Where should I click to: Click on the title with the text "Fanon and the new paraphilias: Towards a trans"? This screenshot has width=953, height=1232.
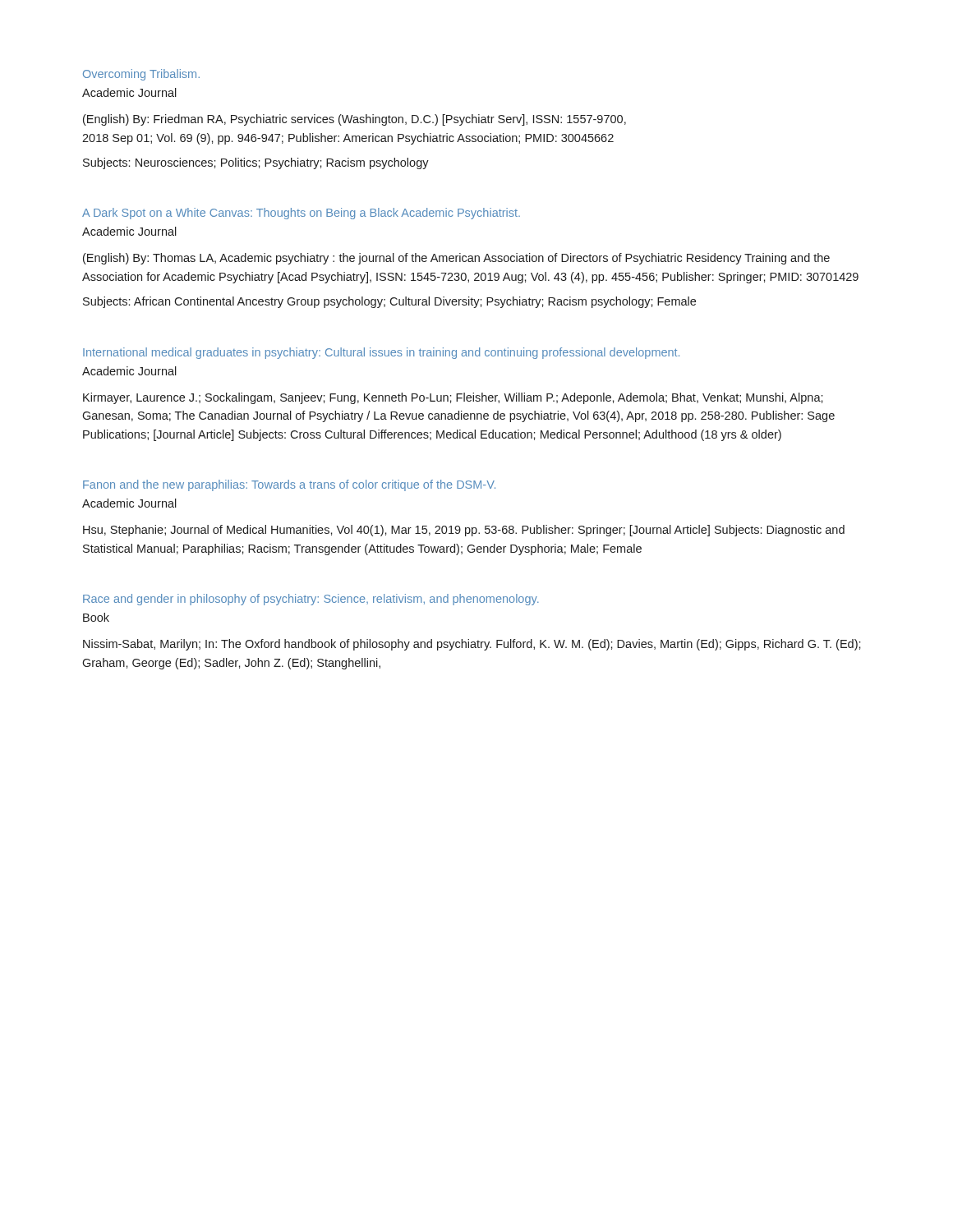coord(289,485)
